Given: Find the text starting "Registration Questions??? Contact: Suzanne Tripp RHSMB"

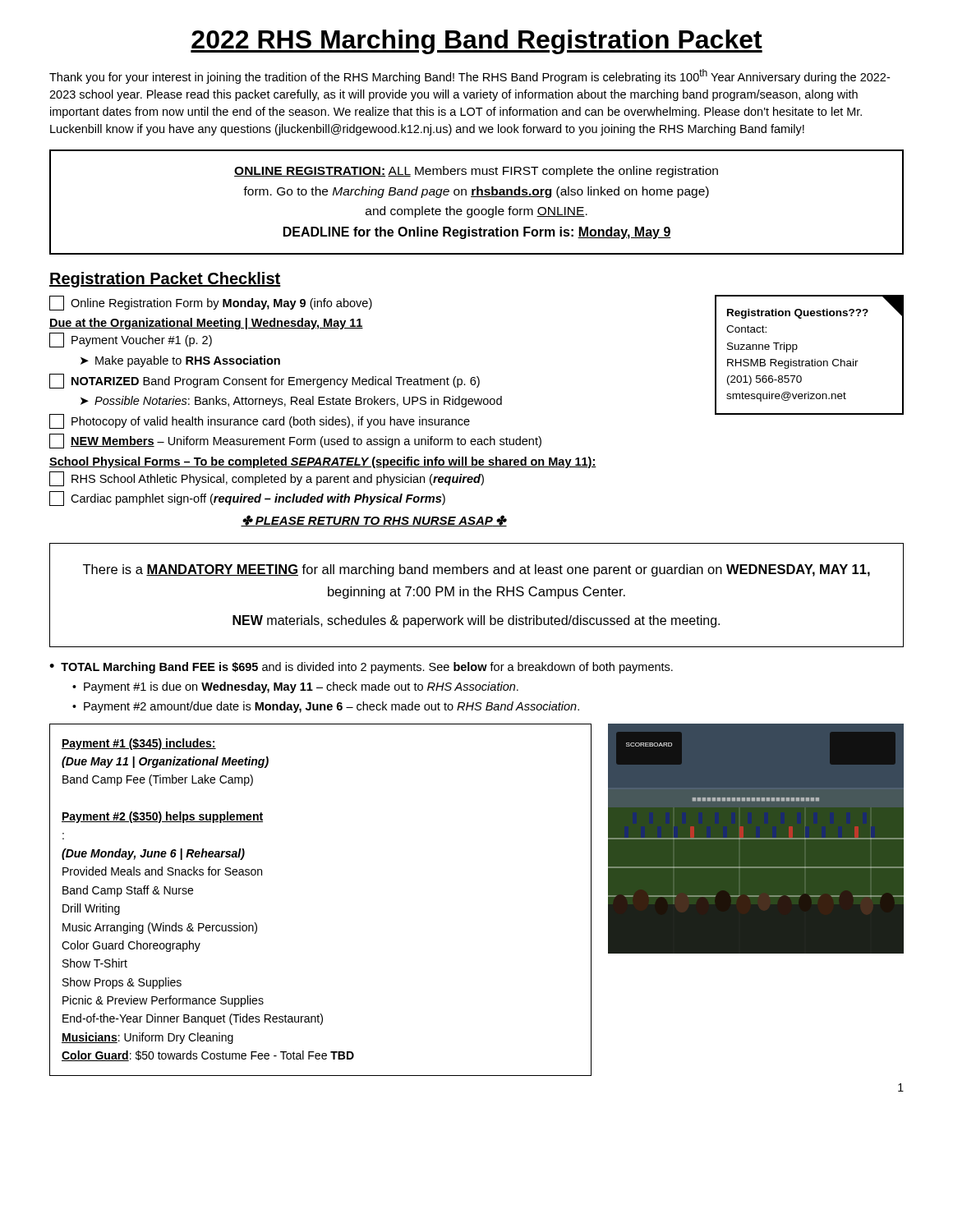Looking at the screenshot, I should [815, 348].
